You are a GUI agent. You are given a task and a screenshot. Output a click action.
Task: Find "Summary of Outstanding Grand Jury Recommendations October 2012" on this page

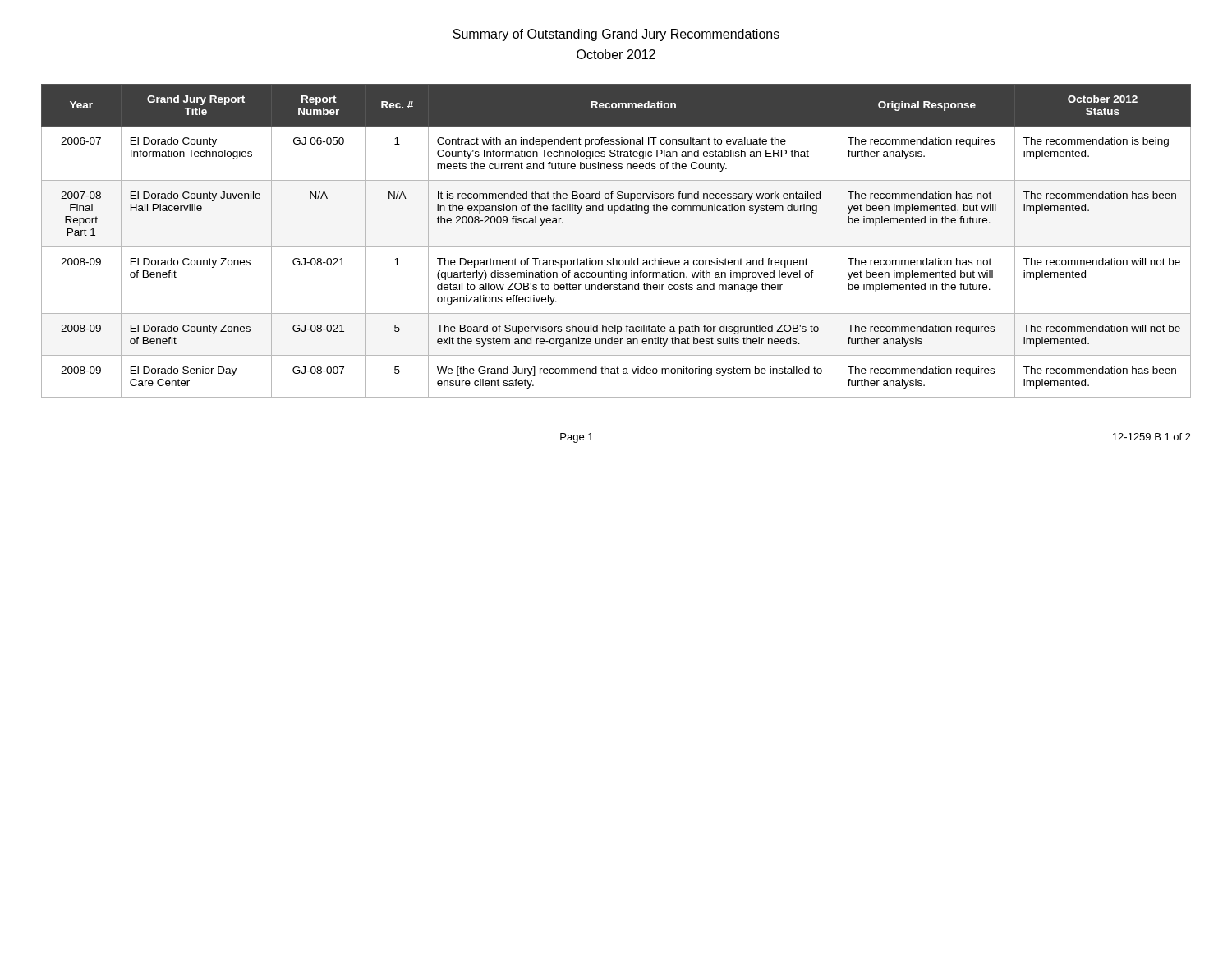616,44
